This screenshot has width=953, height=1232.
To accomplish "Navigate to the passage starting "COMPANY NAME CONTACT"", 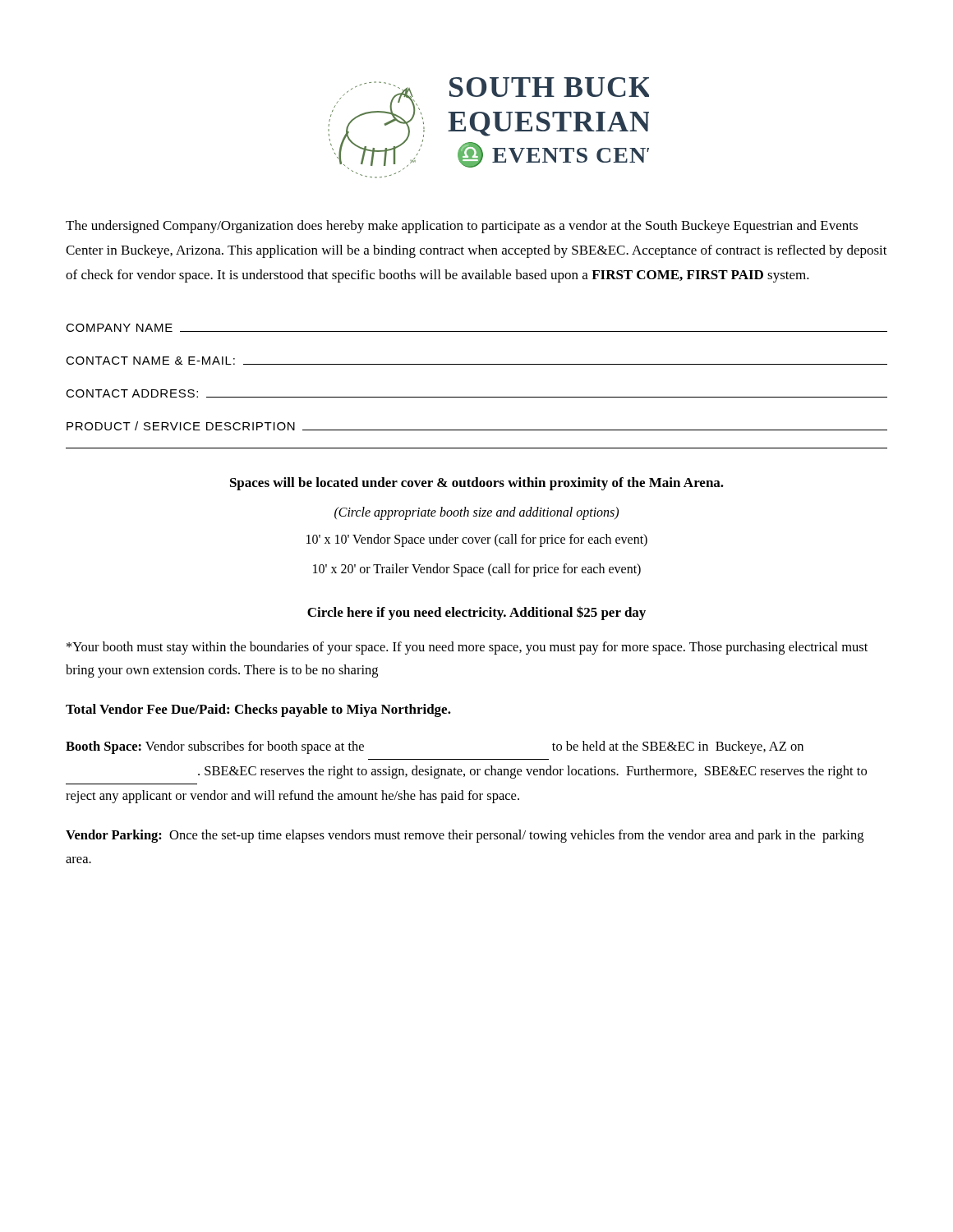I will (x=476, y=375).
